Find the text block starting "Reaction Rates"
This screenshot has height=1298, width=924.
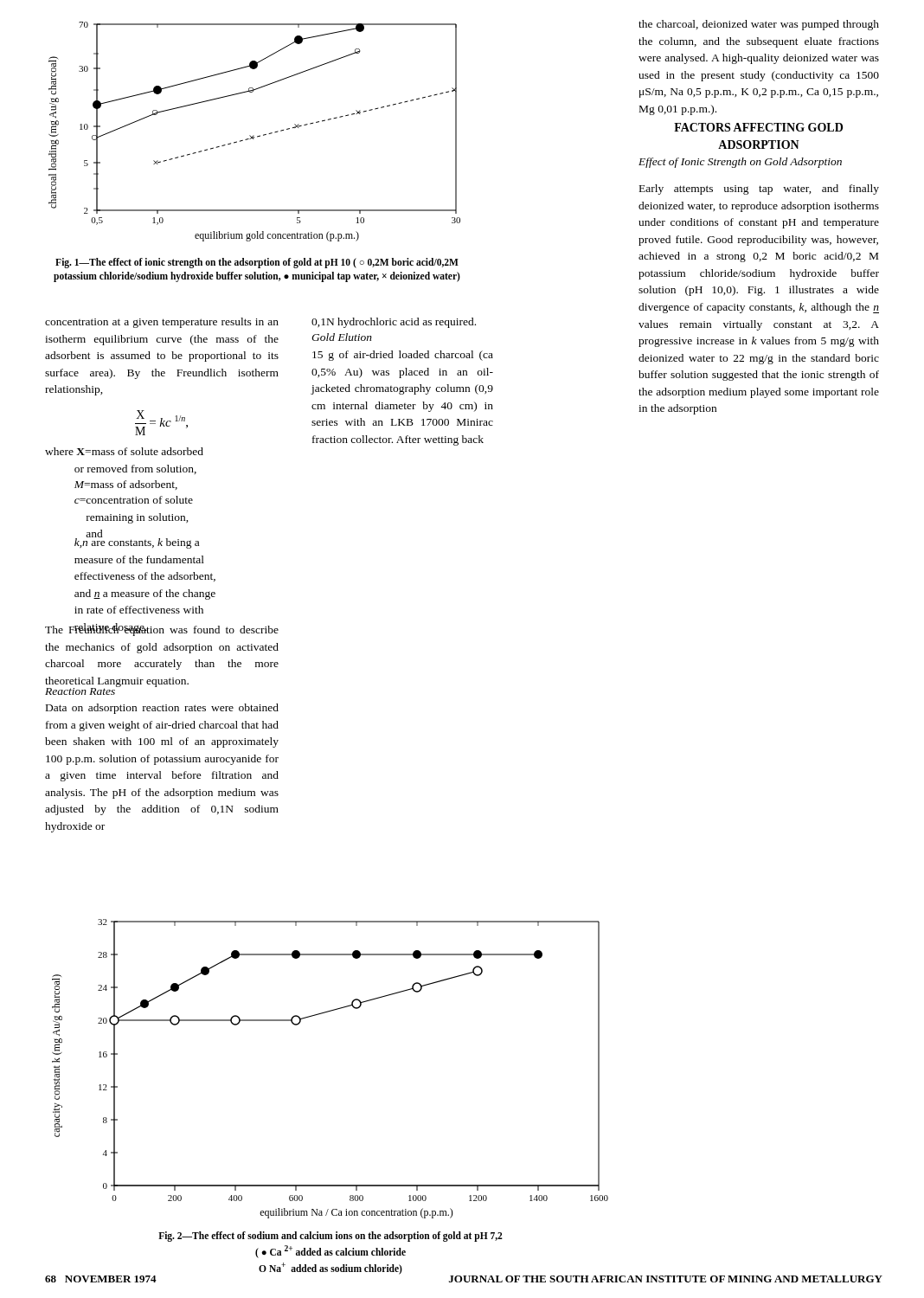[x=80, y=691]
